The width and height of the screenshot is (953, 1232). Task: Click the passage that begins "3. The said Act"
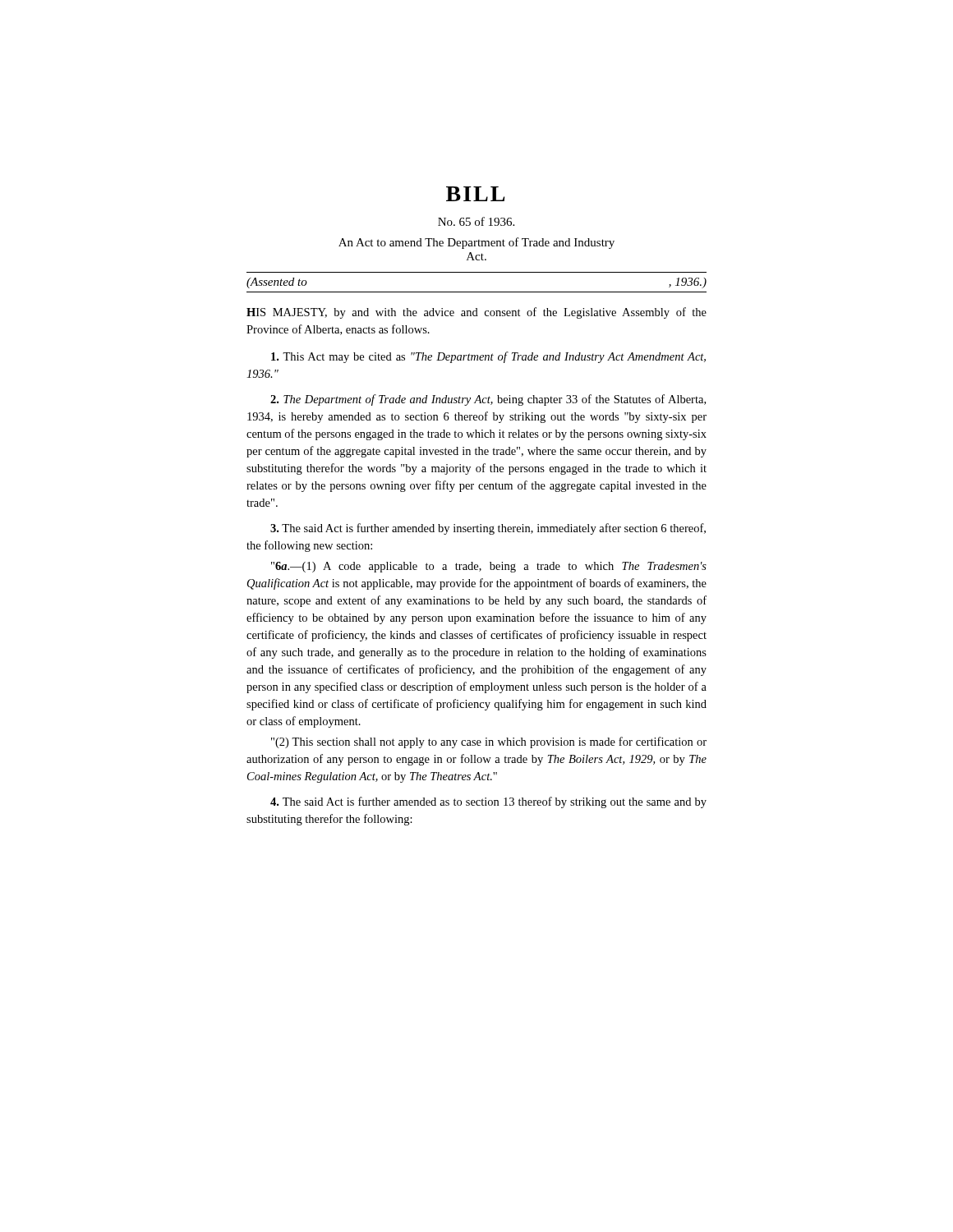pos(476,653)
